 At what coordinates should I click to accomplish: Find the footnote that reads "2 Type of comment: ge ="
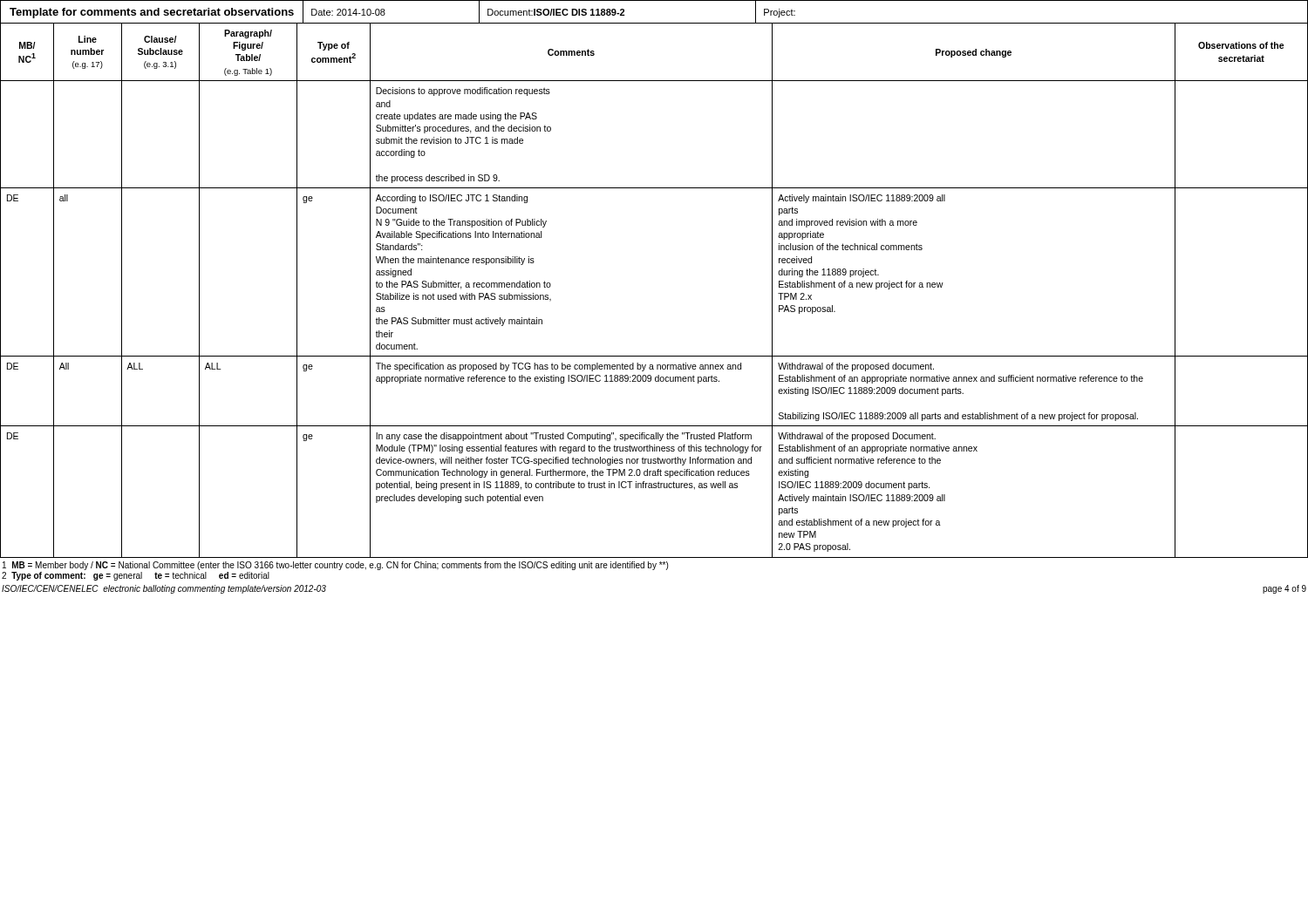[136, 575]
